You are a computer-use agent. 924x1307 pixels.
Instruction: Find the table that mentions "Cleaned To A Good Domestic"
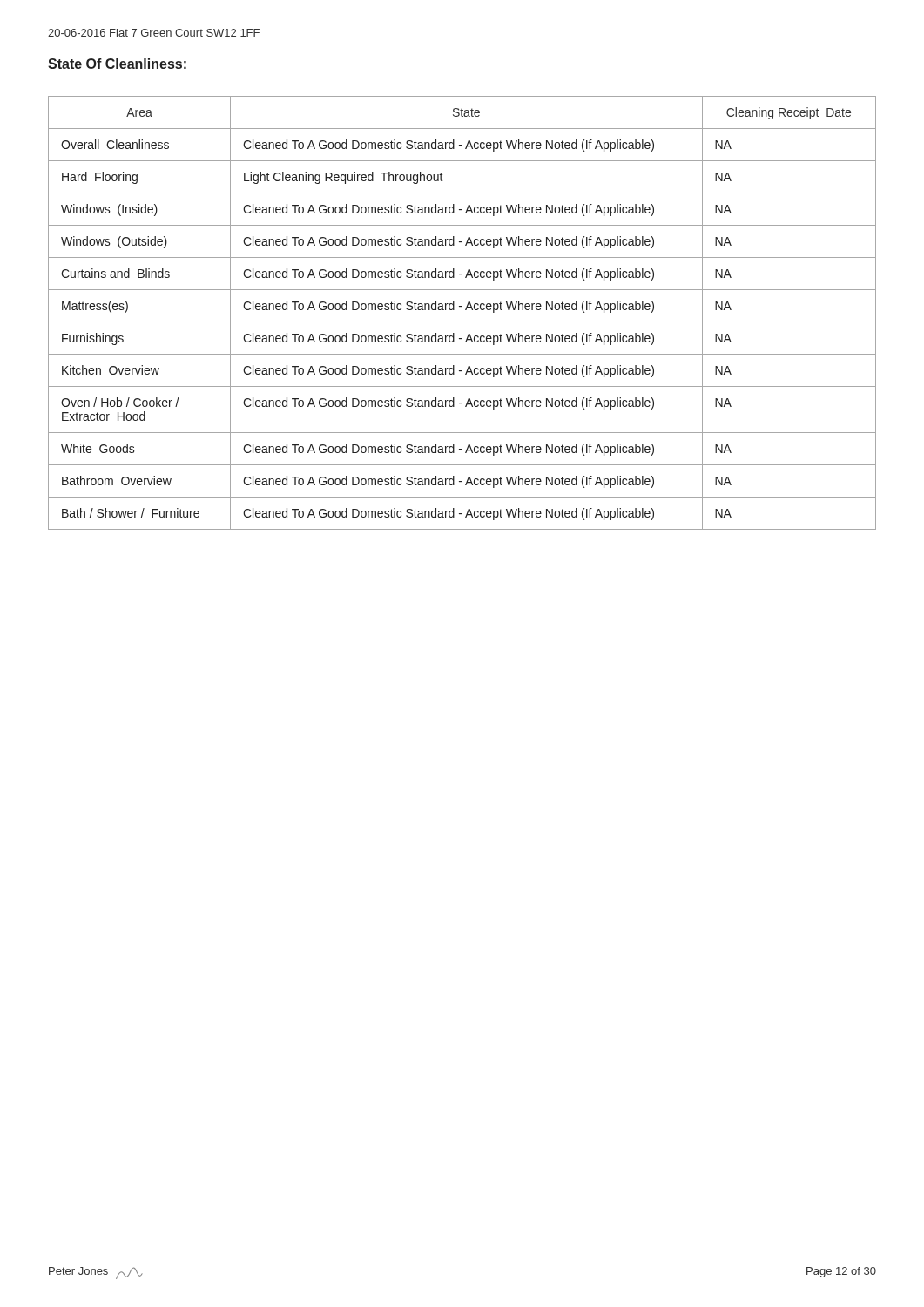point(462,313)
